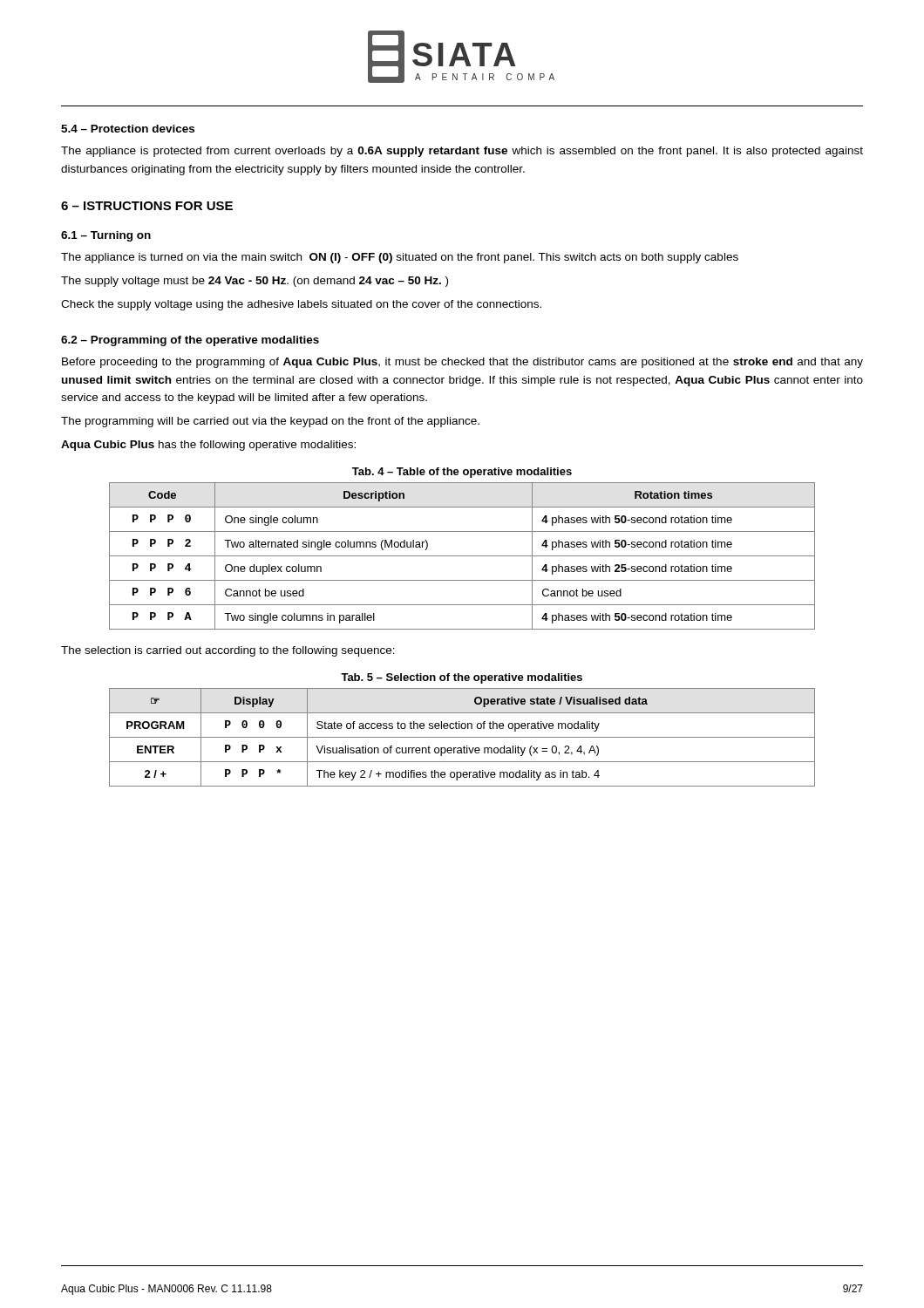Click on the text starting "5.4 – Protection"

pos(128,129)
